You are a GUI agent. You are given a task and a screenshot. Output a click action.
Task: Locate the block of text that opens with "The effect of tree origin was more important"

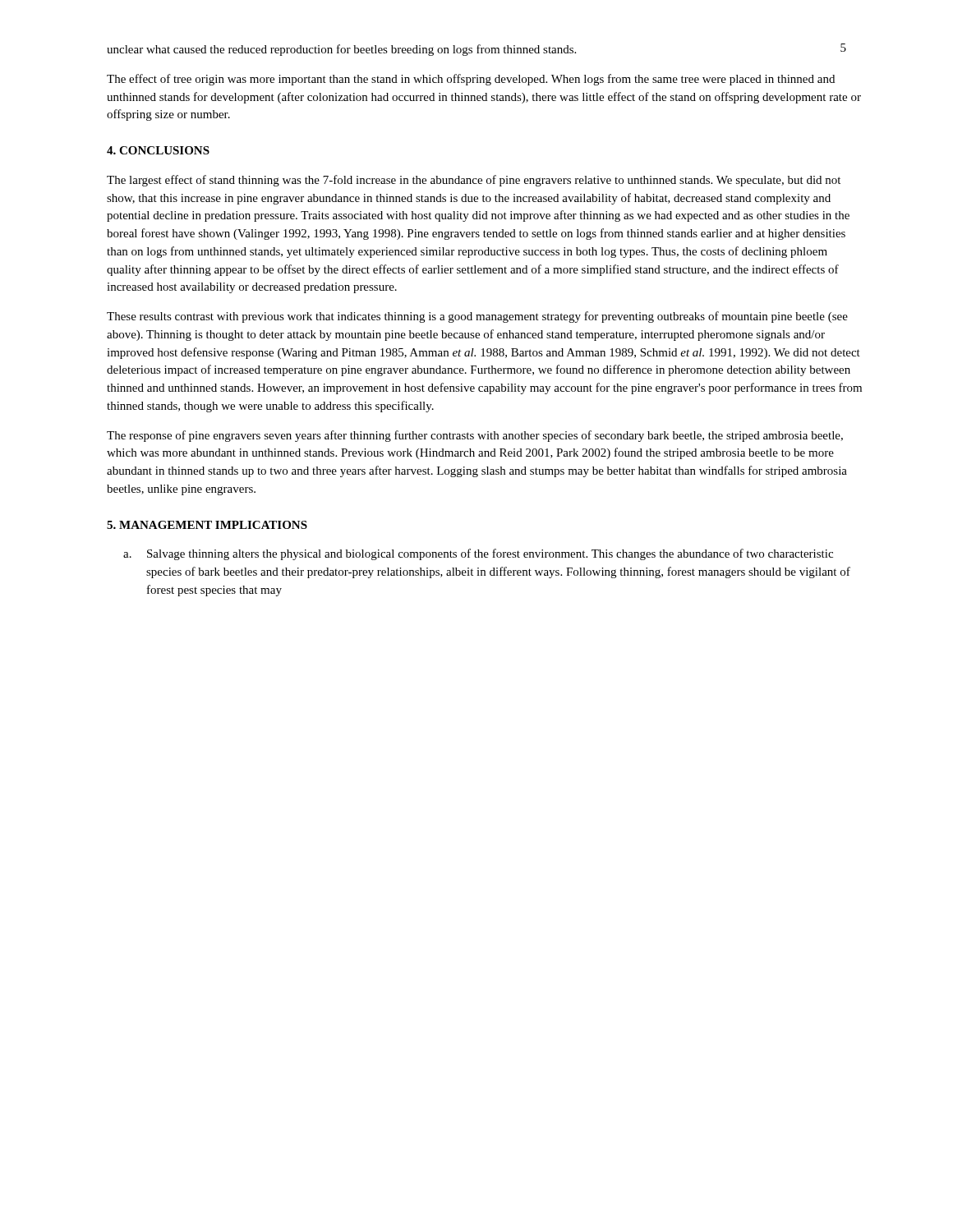click(485, 97)
